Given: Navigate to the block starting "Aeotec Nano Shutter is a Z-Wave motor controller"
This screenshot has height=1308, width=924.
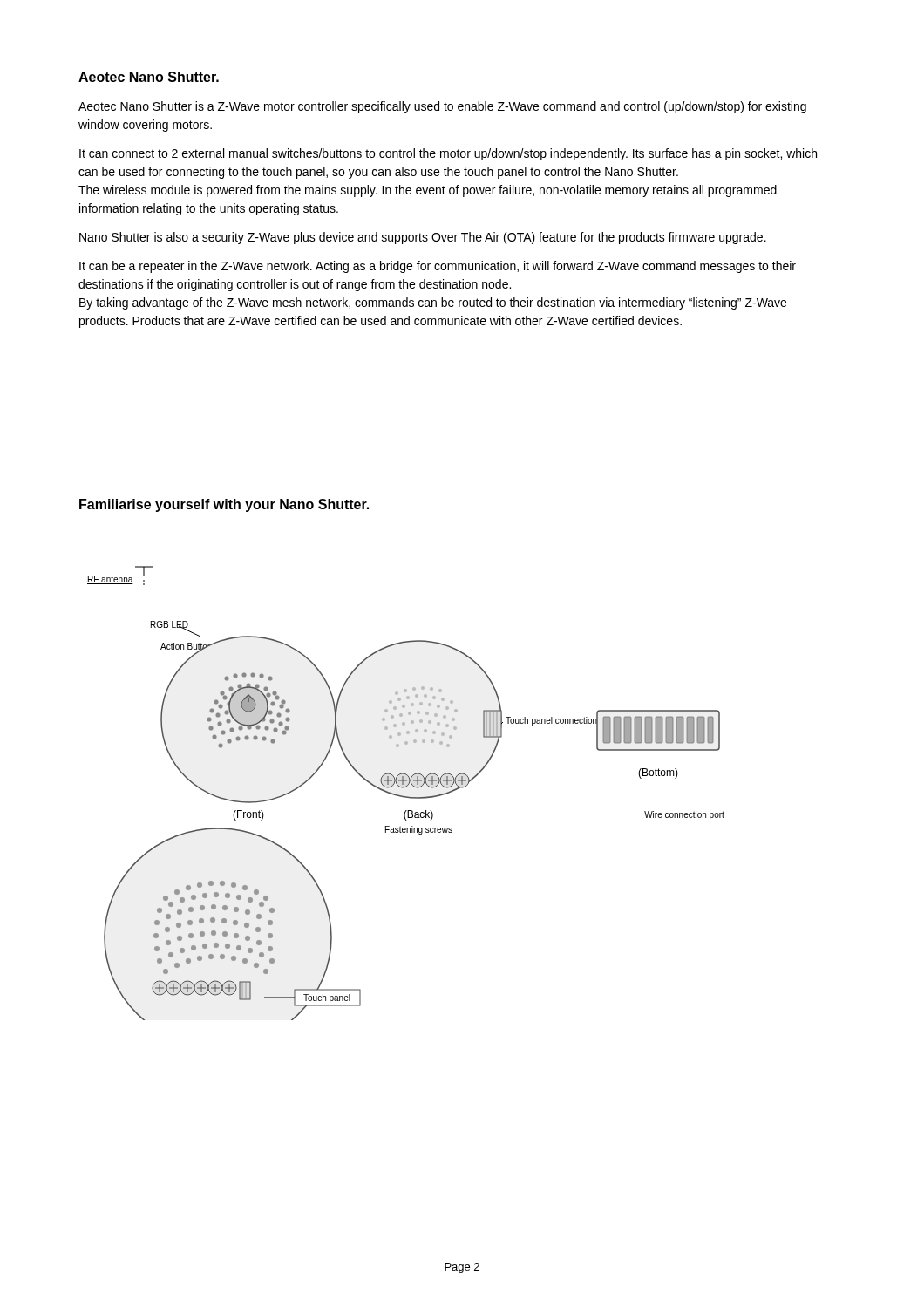Looking at the screenshot, I should coord(443,116).
